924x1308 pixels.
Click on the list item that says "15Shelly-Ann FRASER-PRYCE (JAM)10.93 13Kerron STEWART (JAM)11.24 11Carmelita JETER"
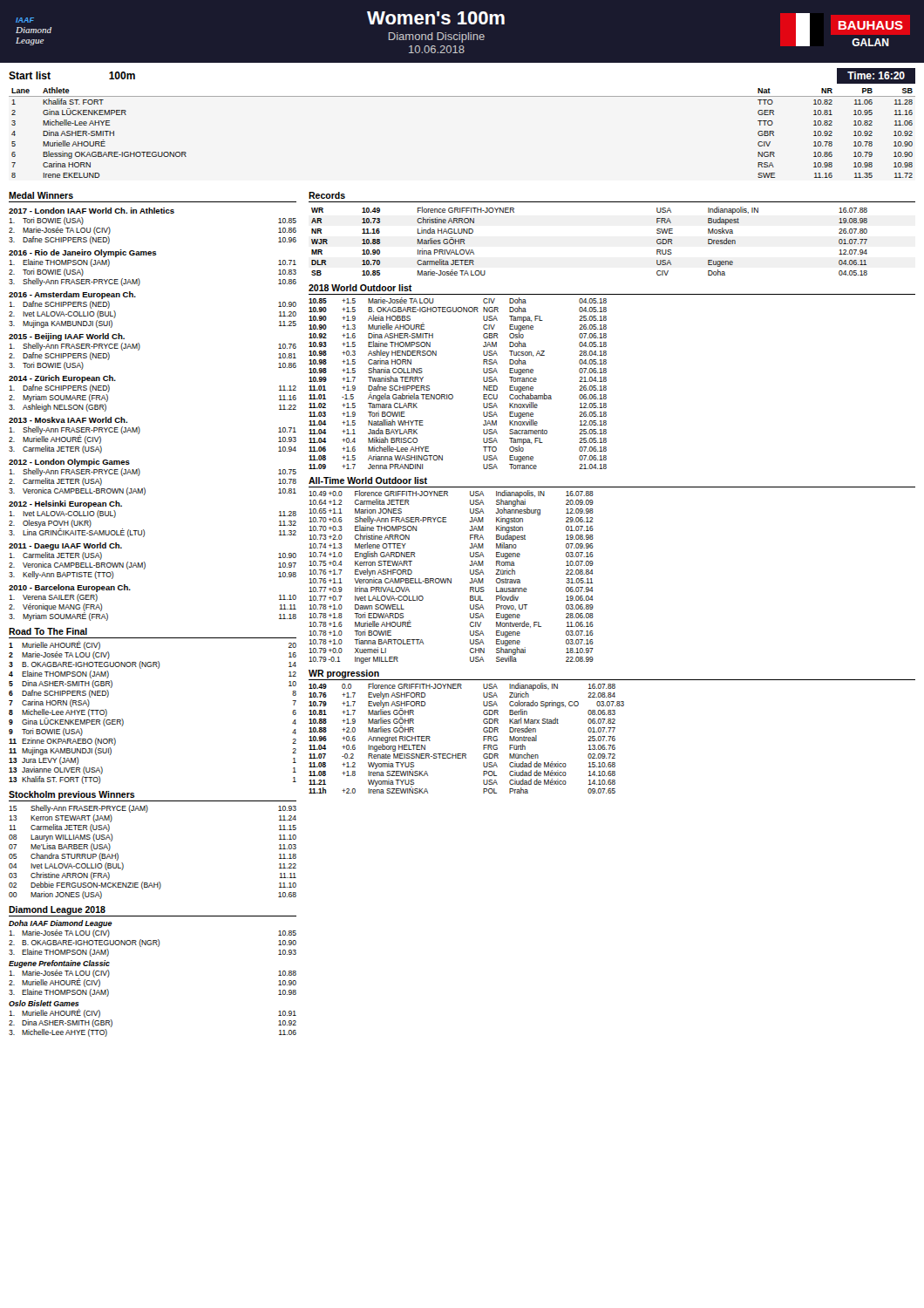pos(97,809)
